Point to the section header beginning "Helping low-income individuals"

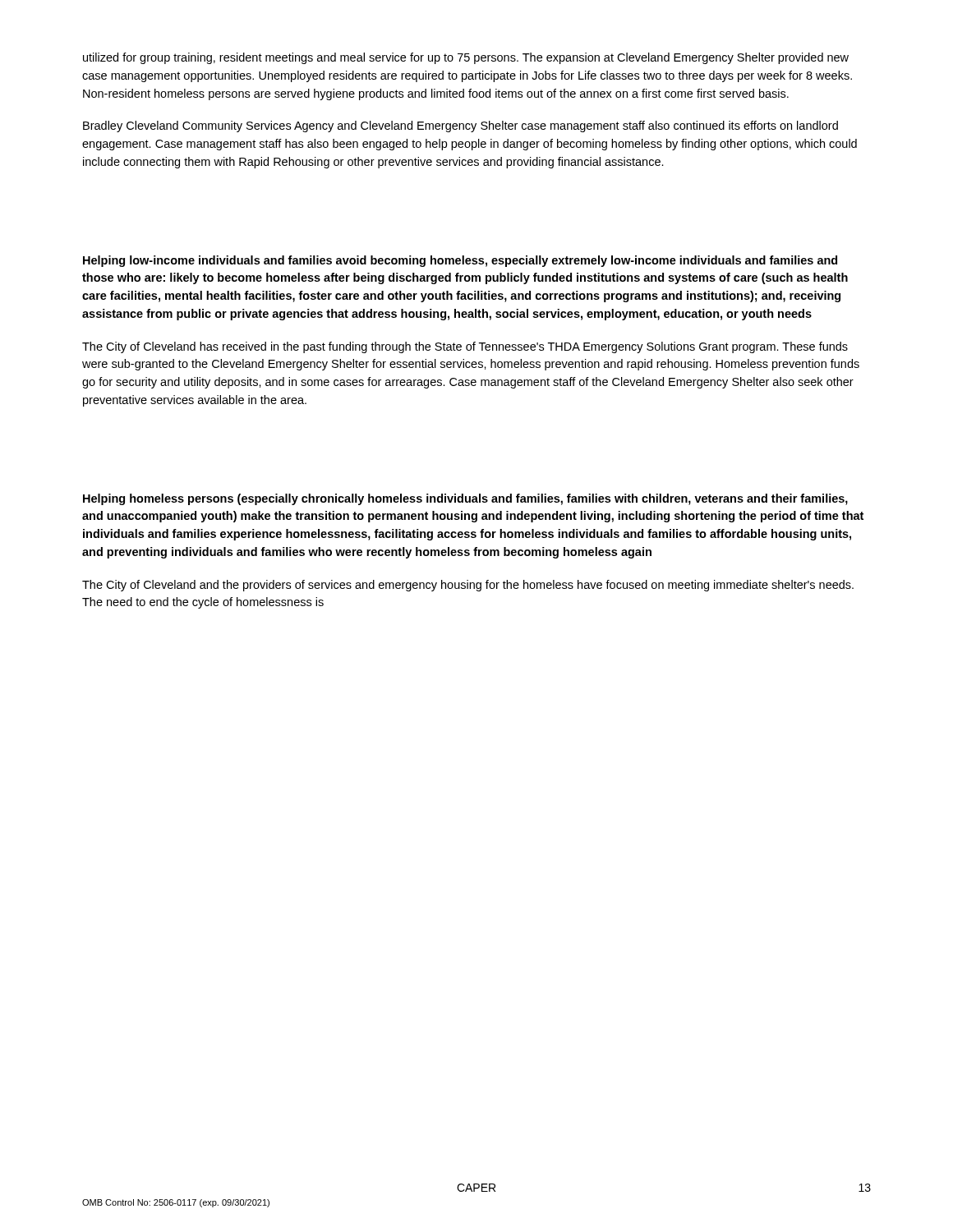(465, 287)
